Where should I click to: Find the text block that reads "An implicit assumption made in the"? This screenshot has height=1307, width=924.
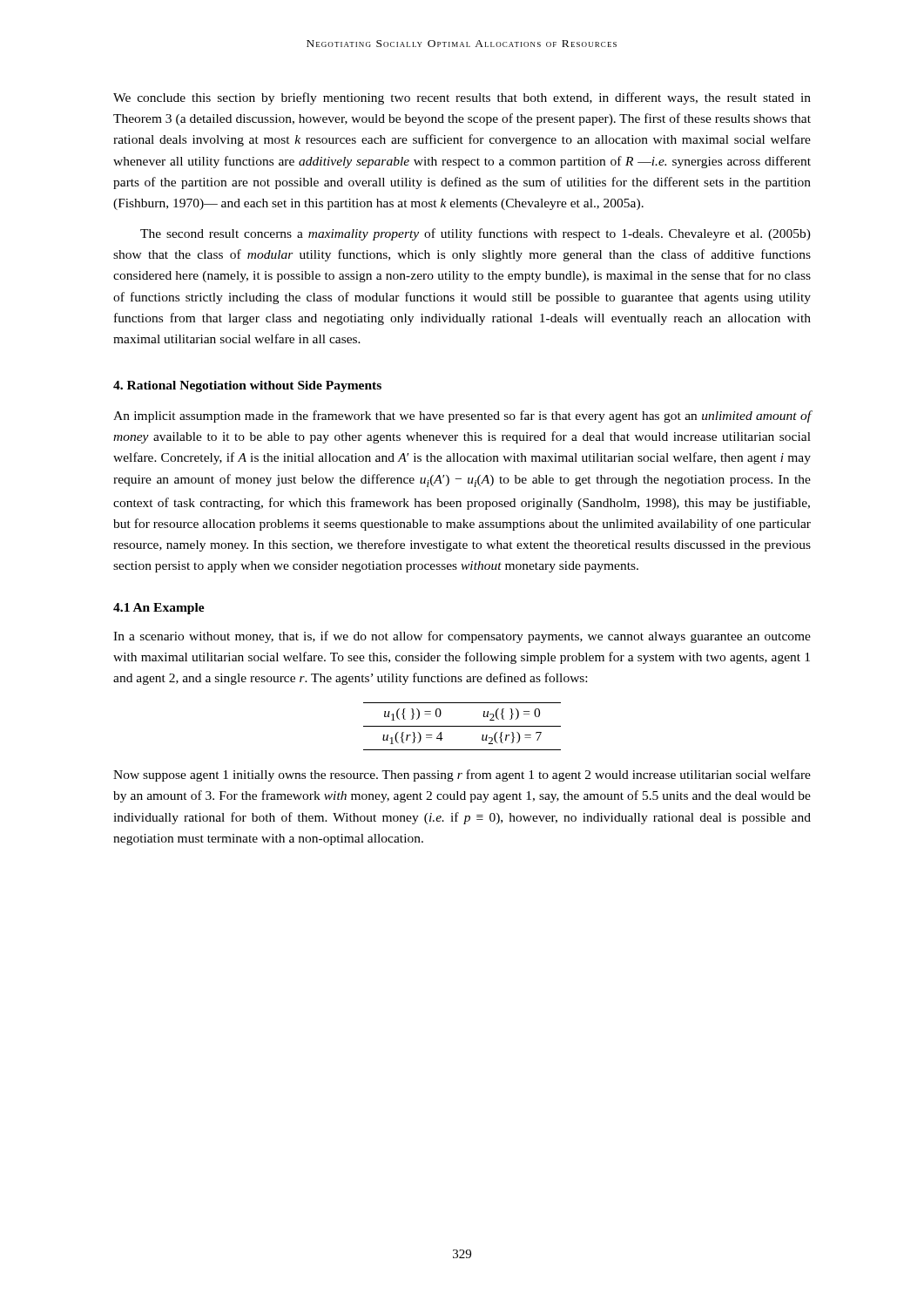[x=462, y=491]
